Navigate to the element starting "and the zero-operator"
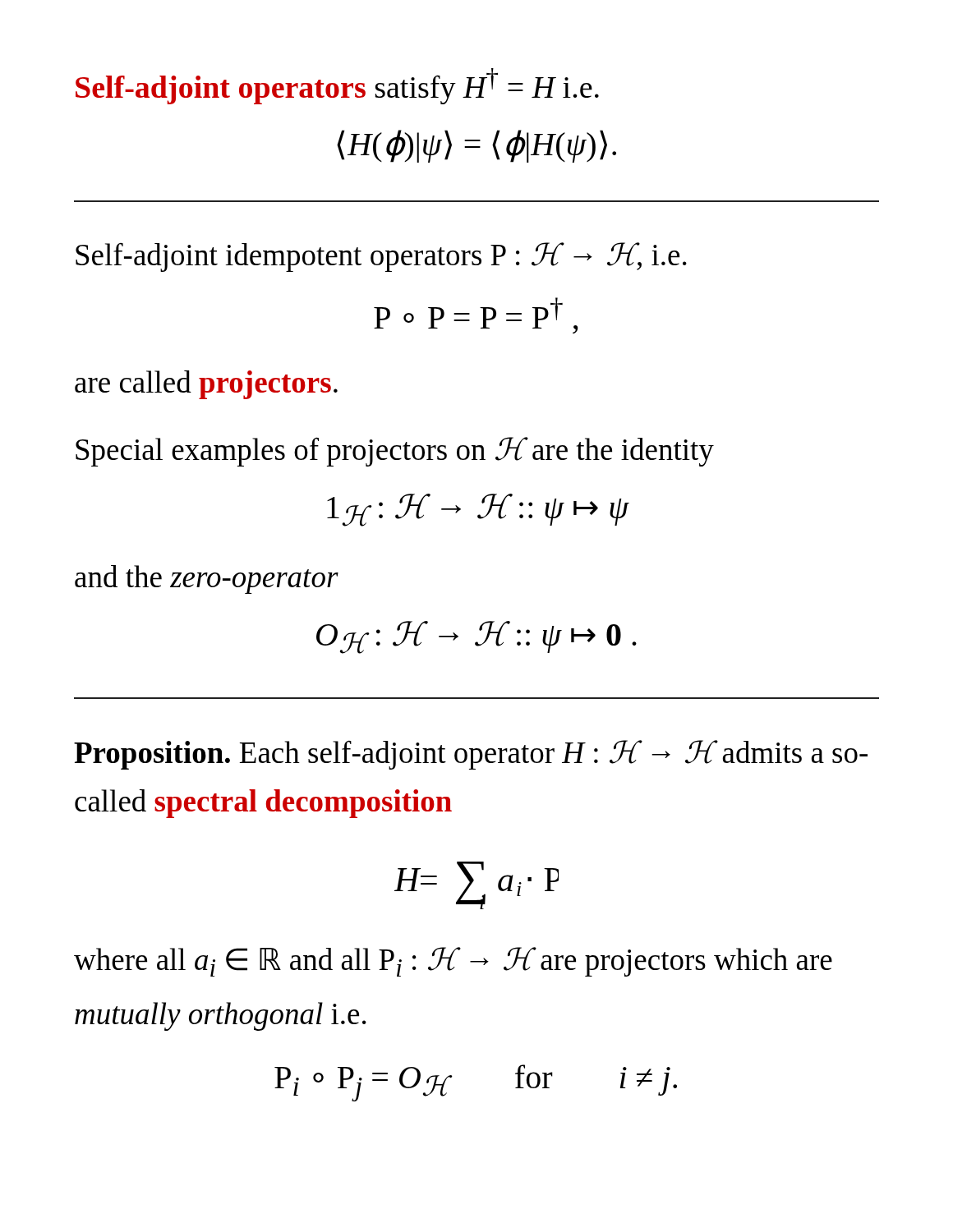The image size is (953, 1232). (x=206, y=577)
